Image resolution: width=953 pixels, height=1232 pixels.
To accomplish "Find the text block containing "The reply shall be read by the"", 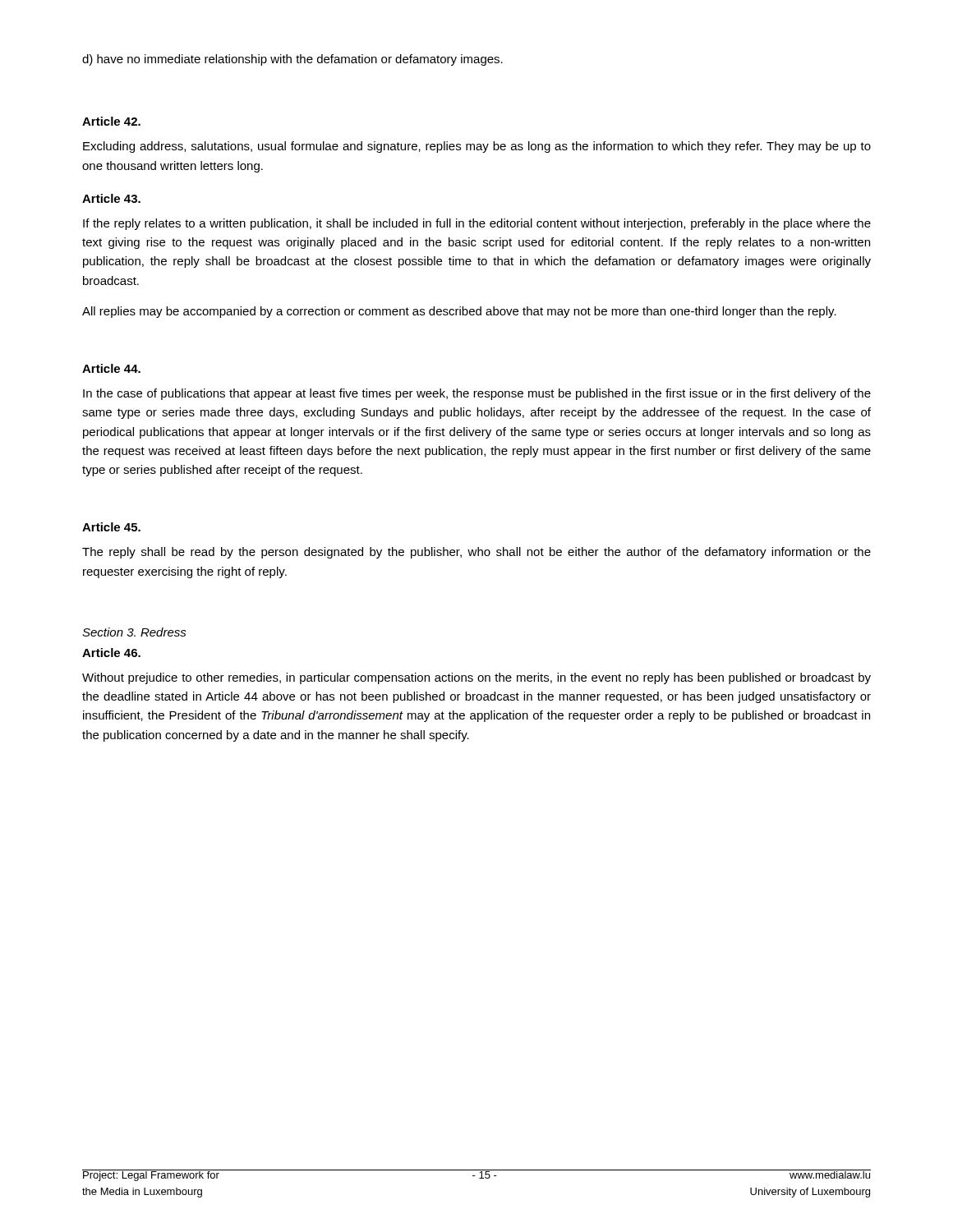I will point(476,561).
